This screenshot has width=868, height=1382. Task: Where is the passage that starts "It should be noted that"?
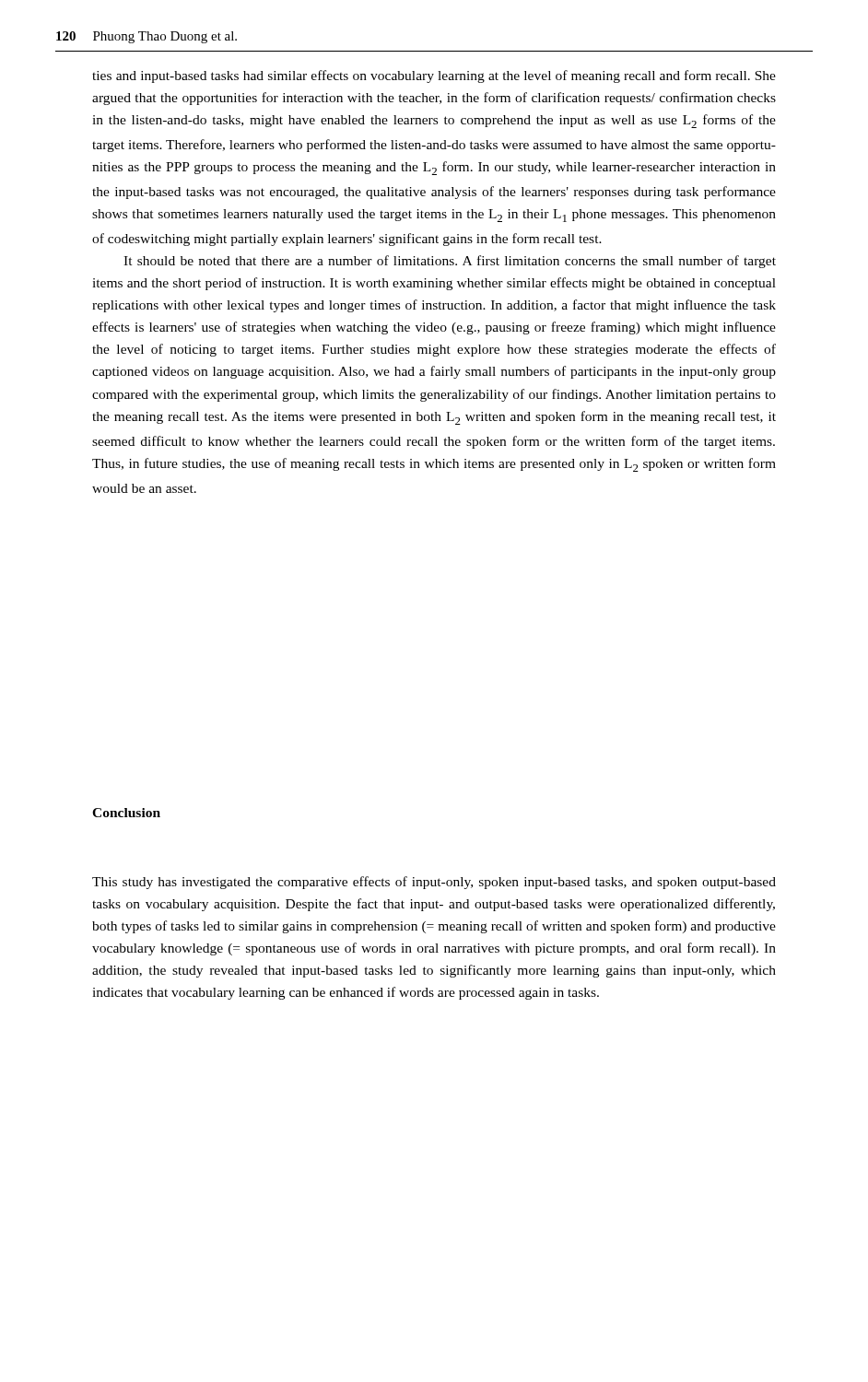tap(434, 374)
